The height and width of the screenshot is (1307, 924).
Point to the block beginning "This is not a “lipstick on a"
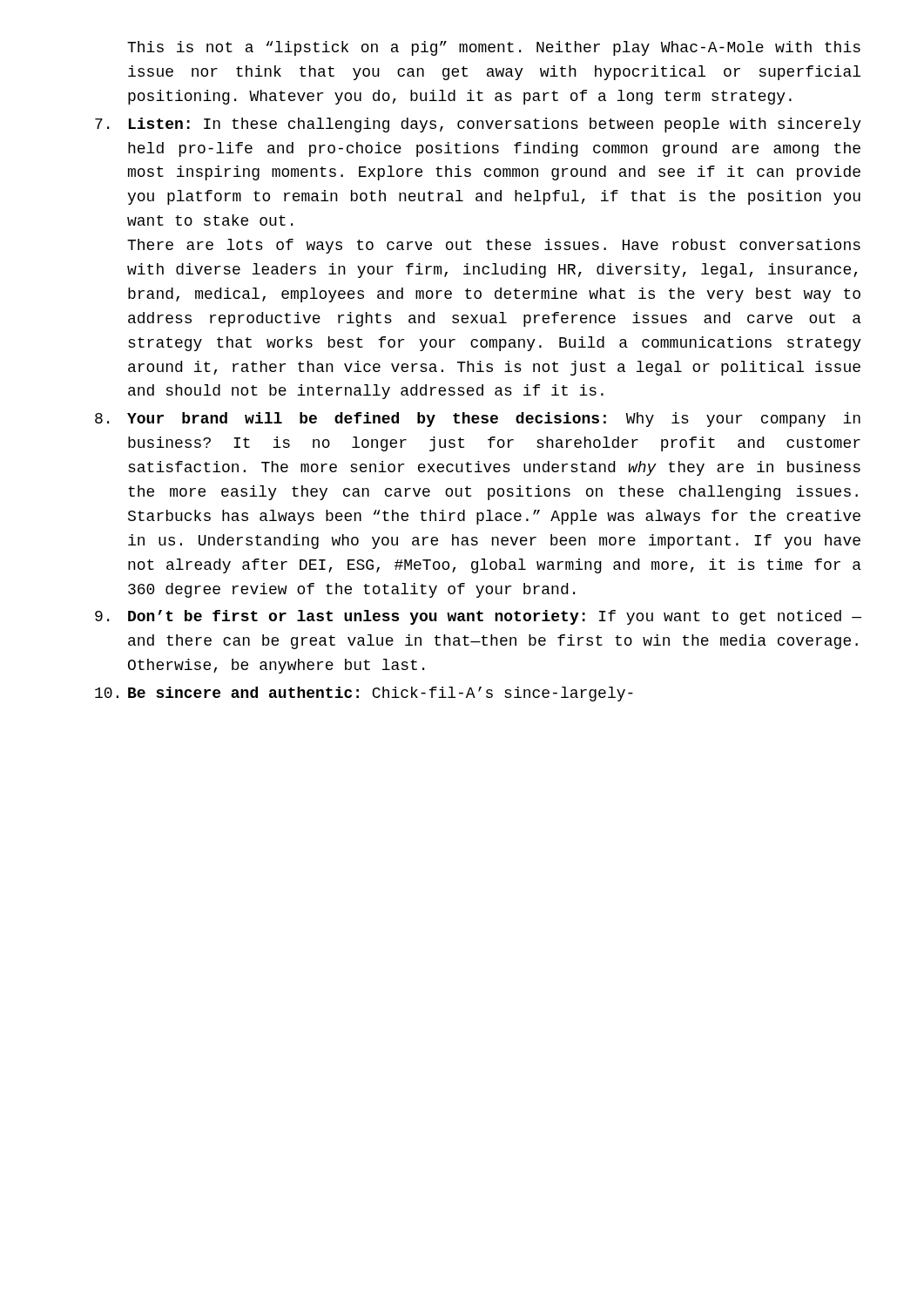494,72
